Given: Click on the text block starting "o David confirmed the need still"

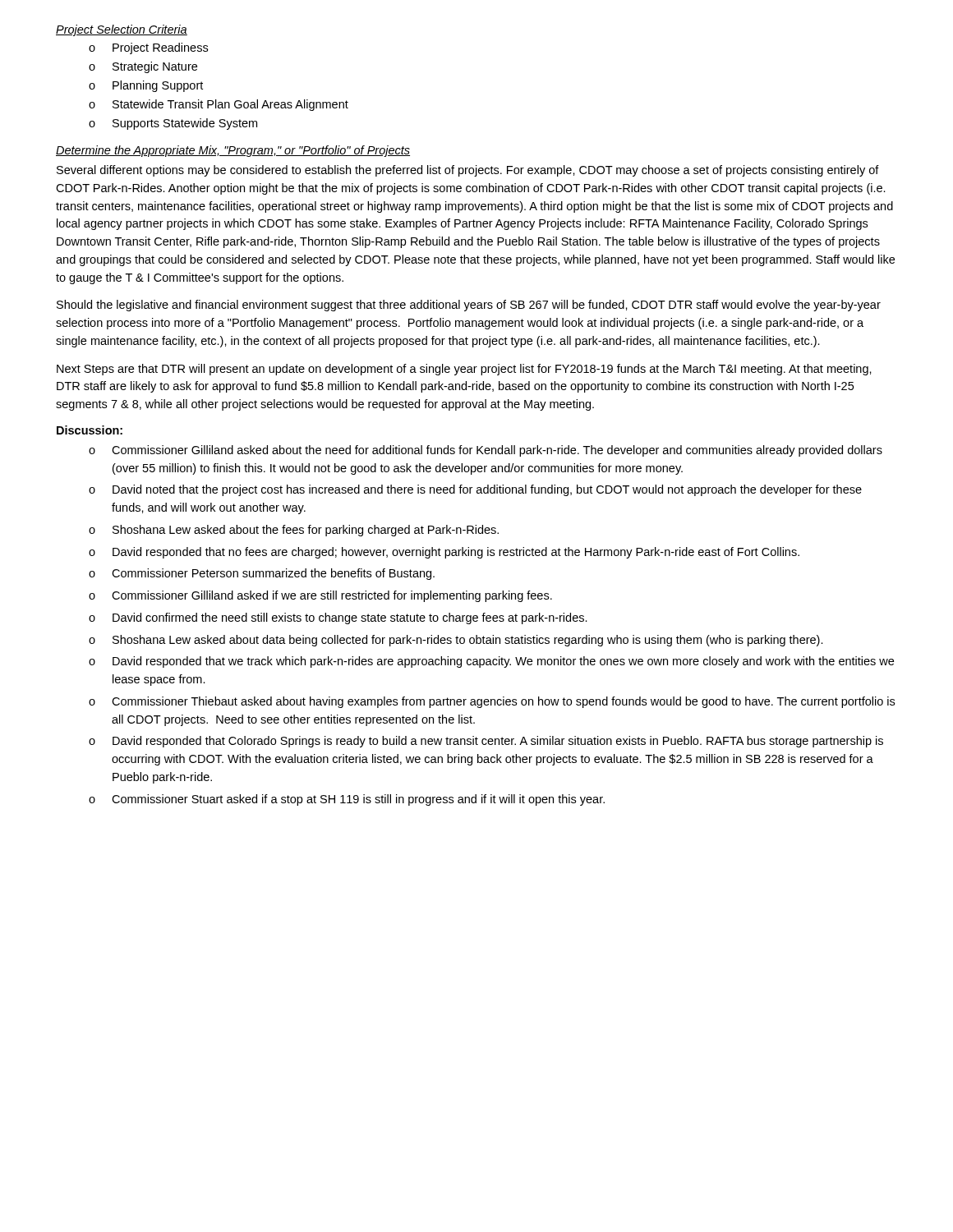Looking at the screenshot, I should click(x=493, y=618).
